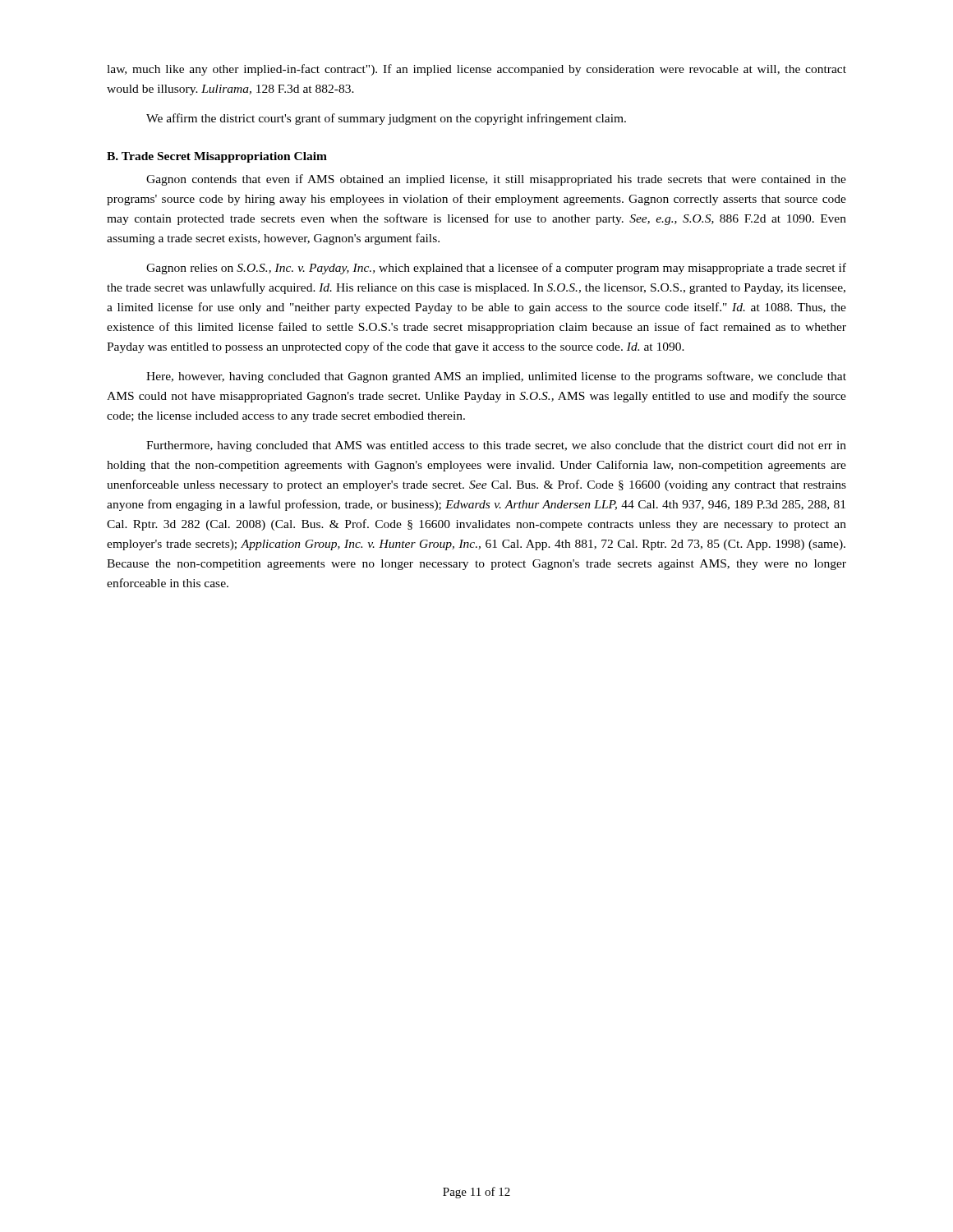The image size is (953, 1232).
Task: Where is the passage that starts "Gagnon contends that even if"?
Action: 476,209
